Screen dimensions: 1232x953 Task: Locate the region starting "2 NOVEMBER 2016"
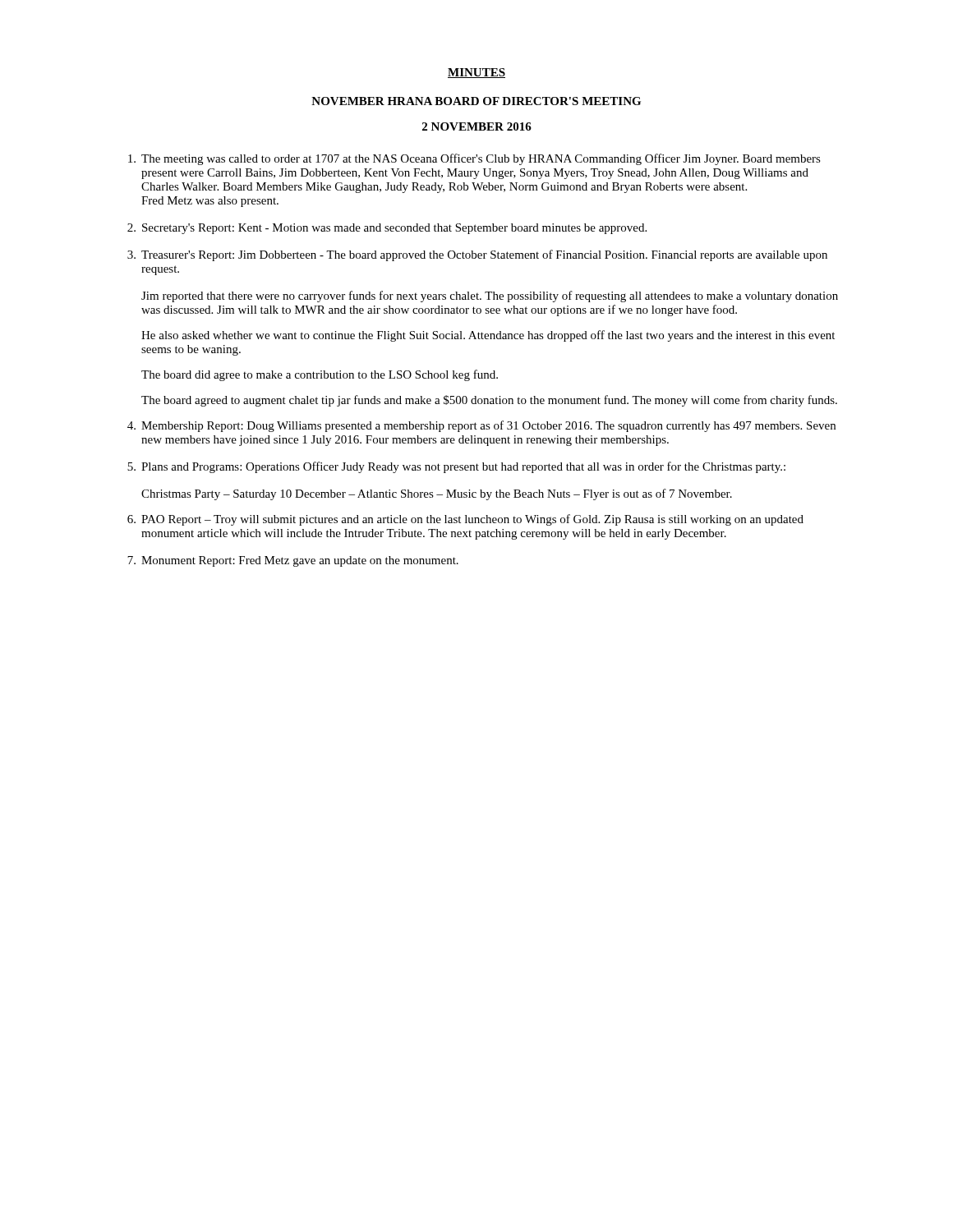(476, 126)
